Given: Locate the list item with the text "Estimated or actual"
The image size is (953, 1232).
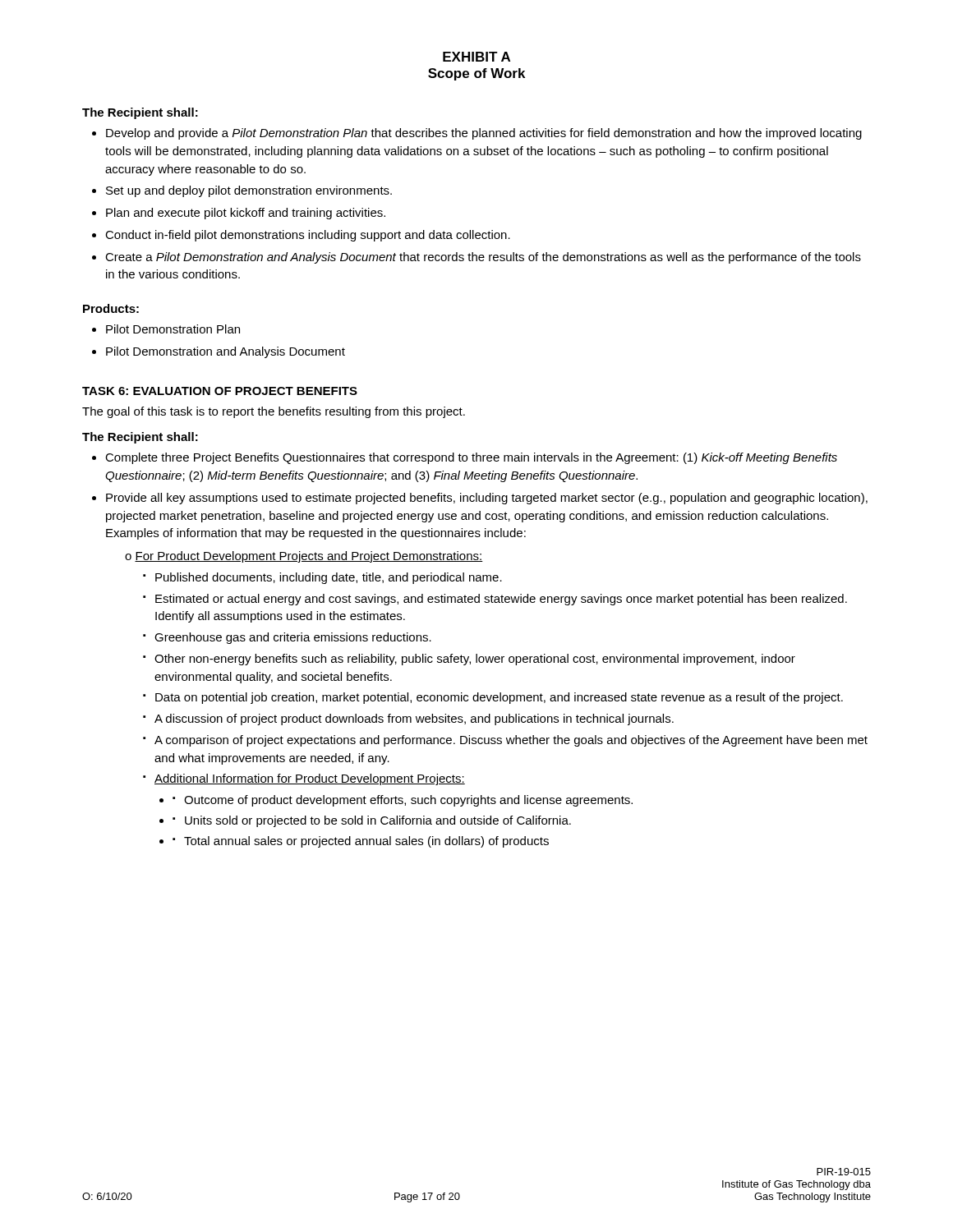Looking at the screenshot, I should pyautogui.click(x=501, y=607).
